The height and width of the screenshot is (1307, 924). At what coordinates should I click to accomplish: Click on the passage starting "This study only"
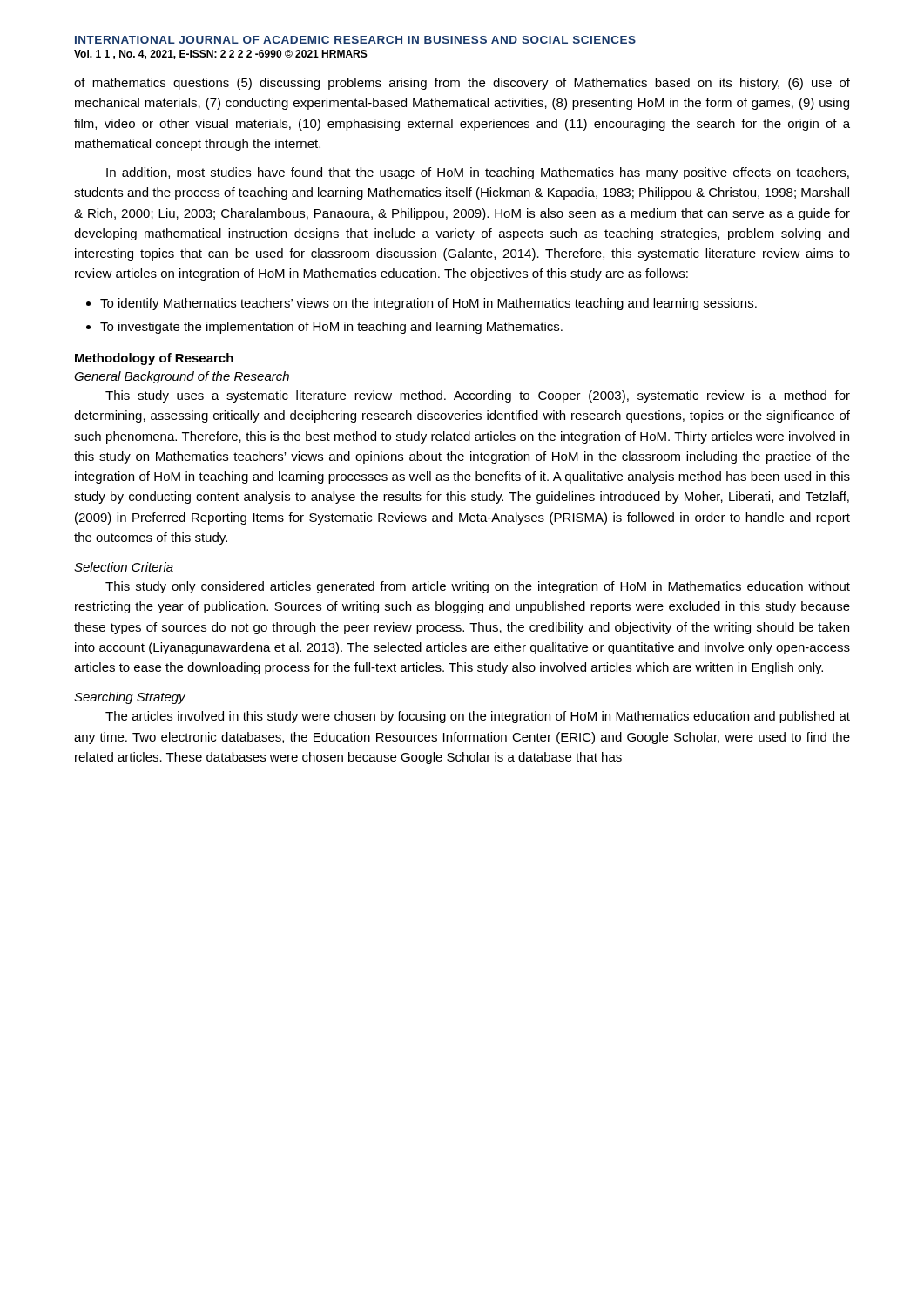[462, 627]
